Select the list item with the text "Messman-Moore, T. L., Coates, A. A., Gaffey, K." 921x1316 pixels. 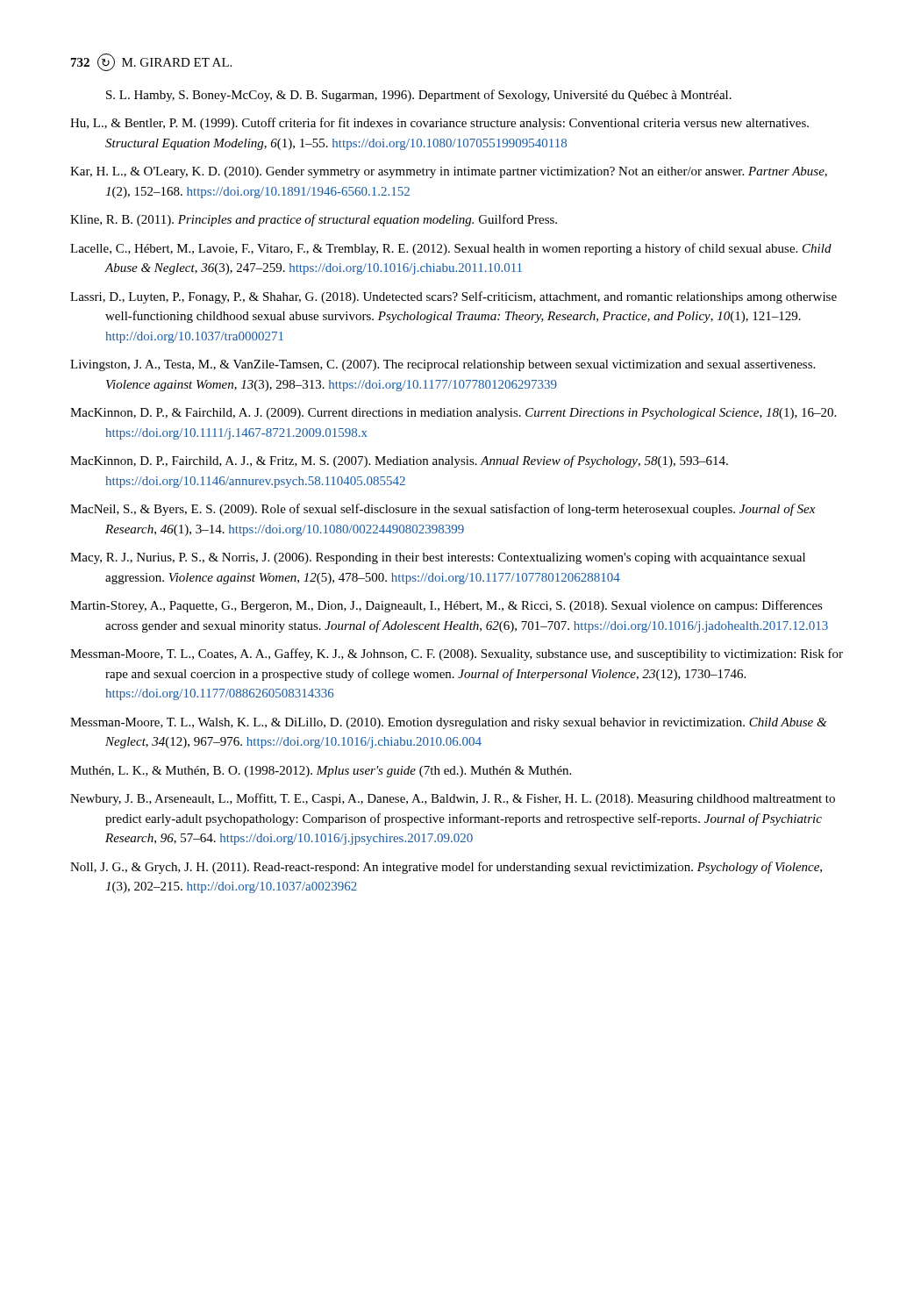pyautogui.click(x=457, y=673)
